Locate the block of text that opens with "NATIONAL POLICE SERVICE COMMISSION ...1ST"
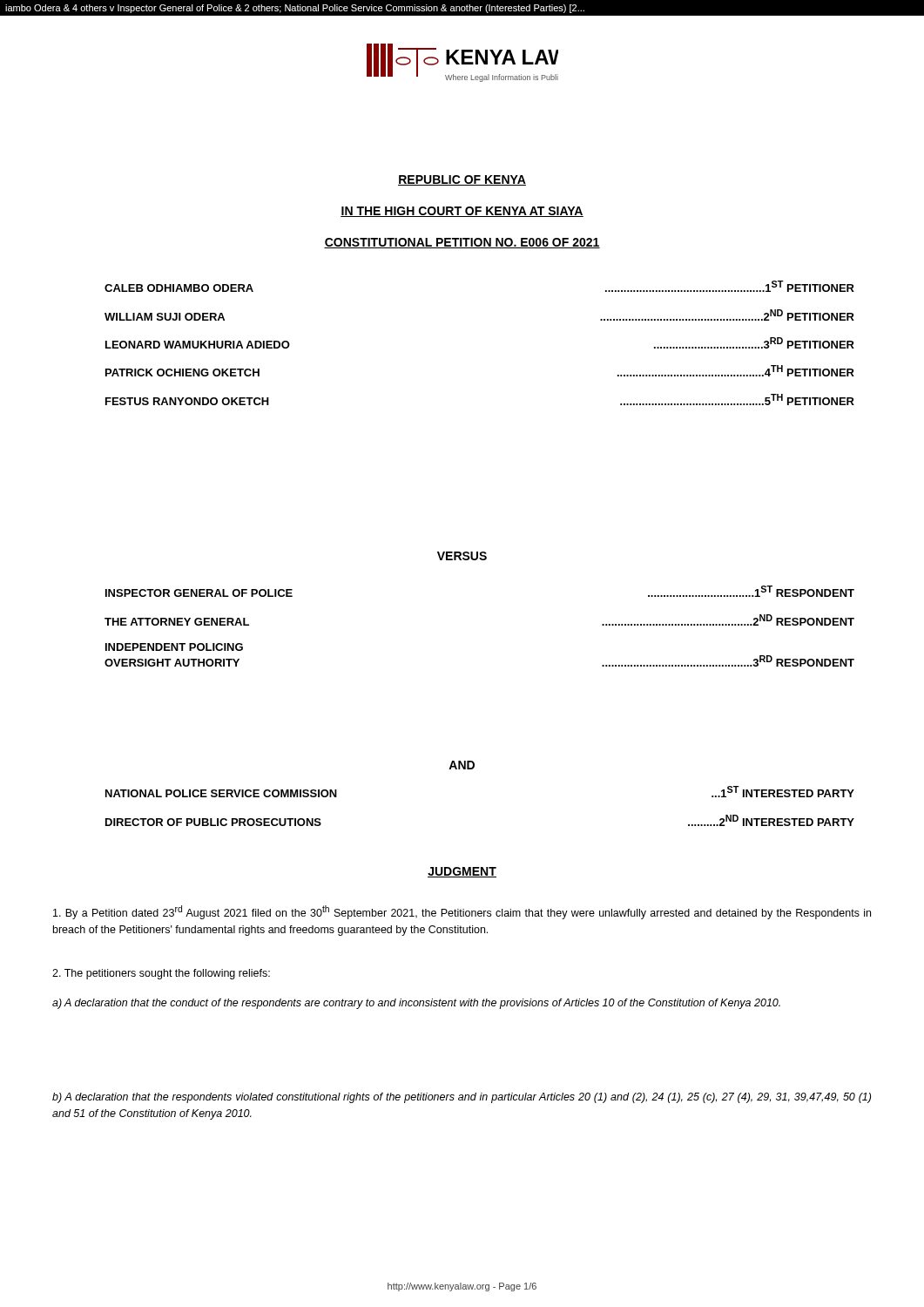The image size is (924, 1307). click(x=222, y=791)
